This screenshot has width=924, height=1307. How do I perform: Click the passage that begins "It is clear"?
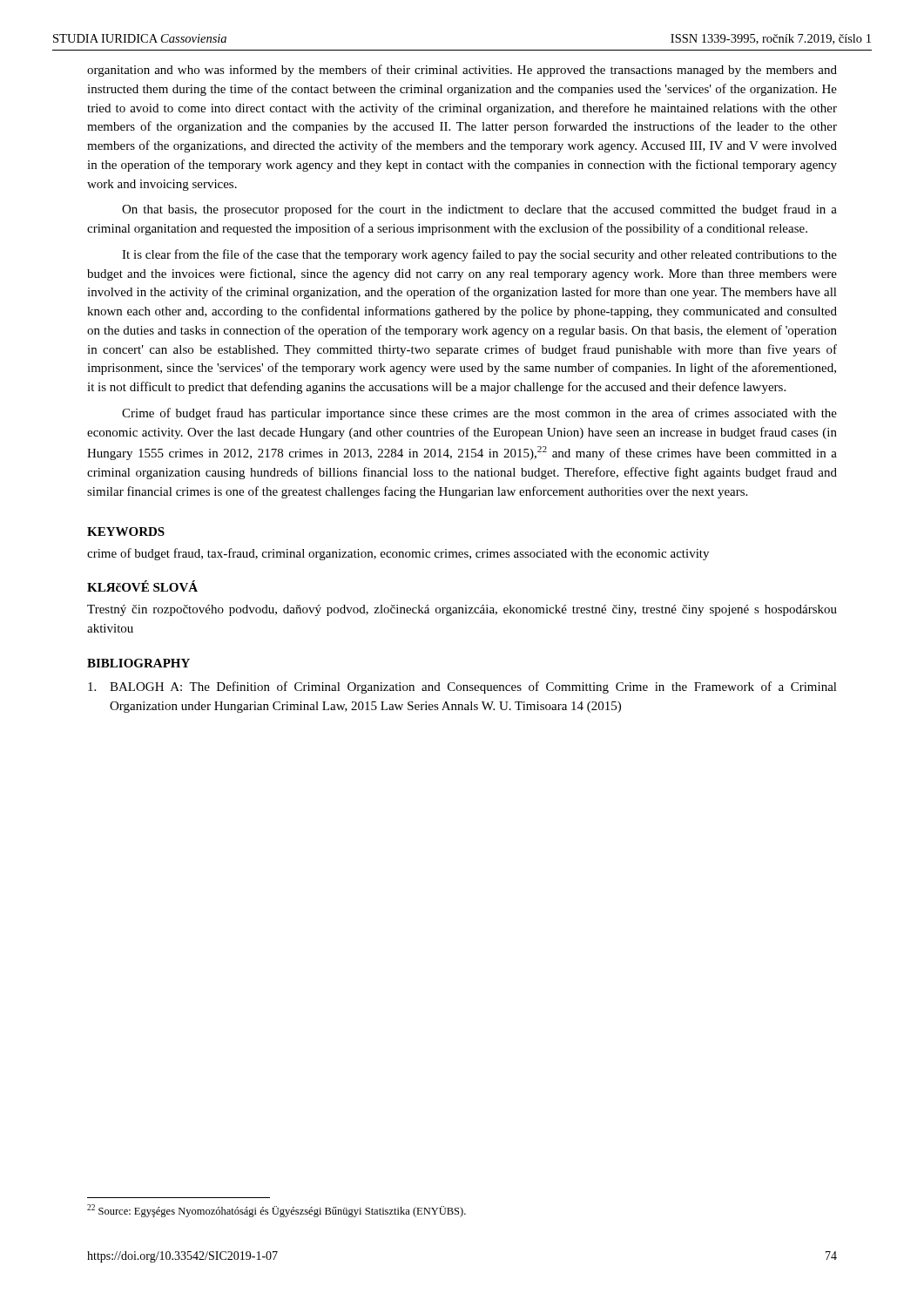(462, 321)
